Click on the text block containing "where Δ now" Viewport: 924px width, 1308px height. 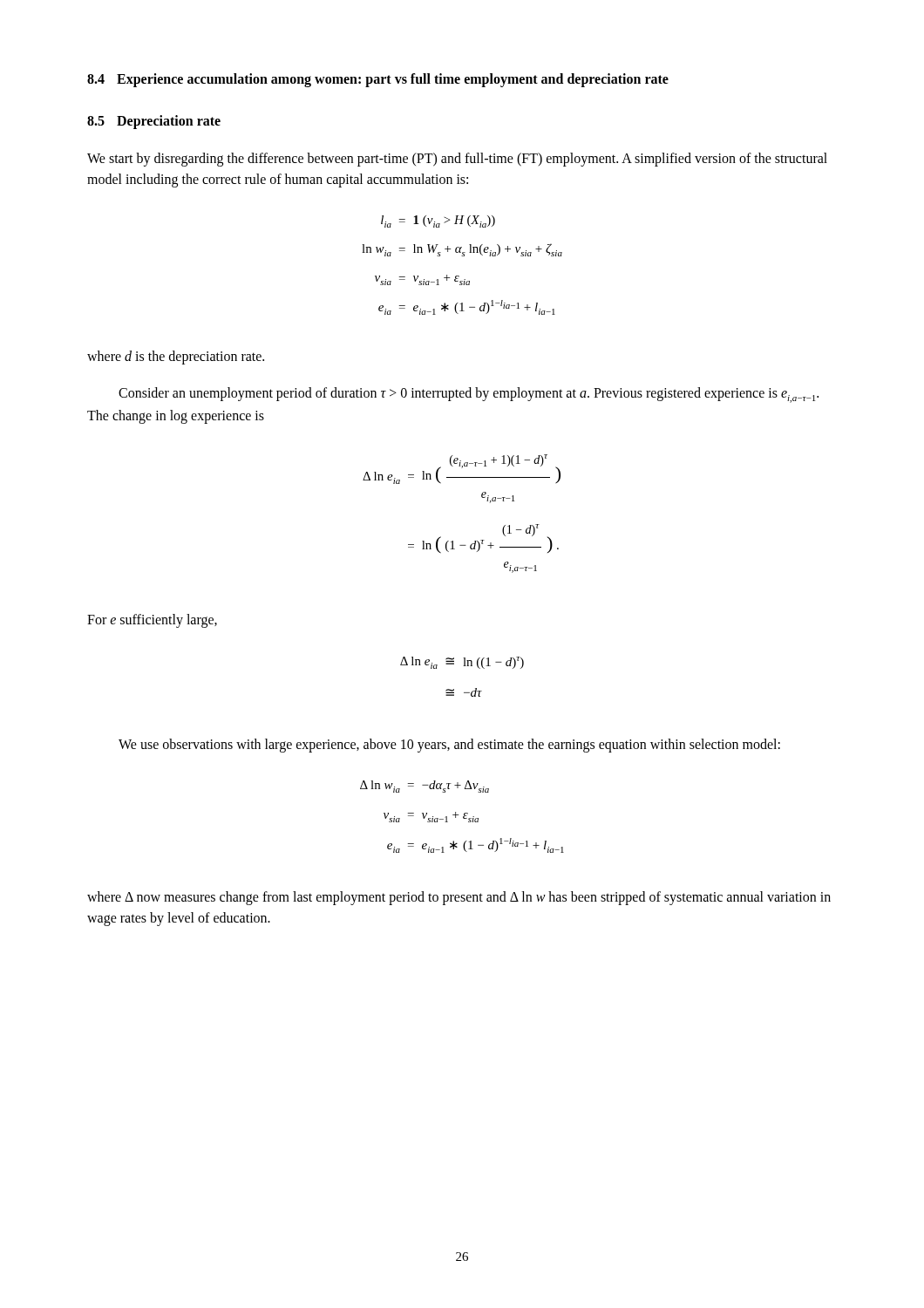pos(459,907)
